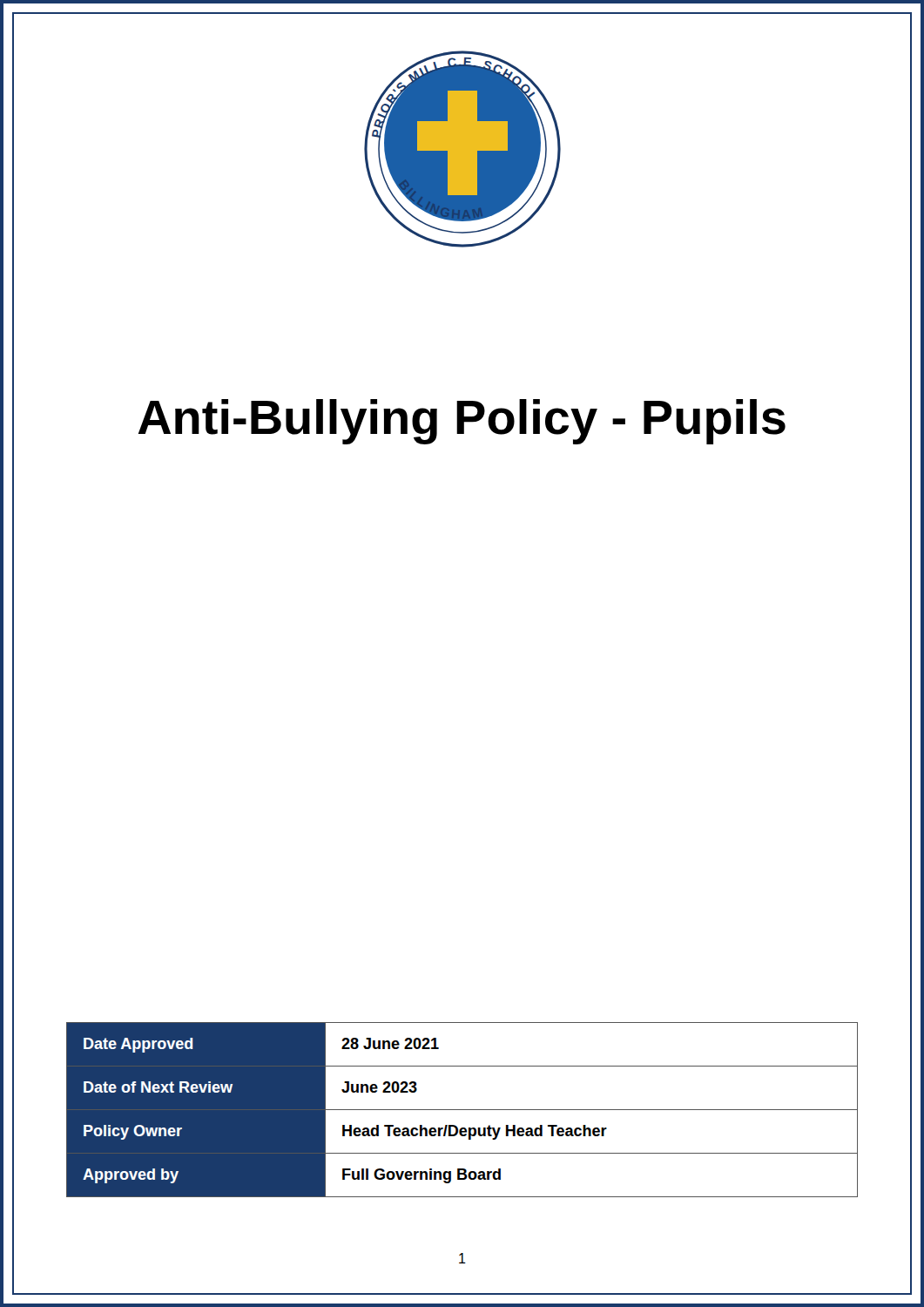
Task: Click a logo
Action: coord(462,149)
